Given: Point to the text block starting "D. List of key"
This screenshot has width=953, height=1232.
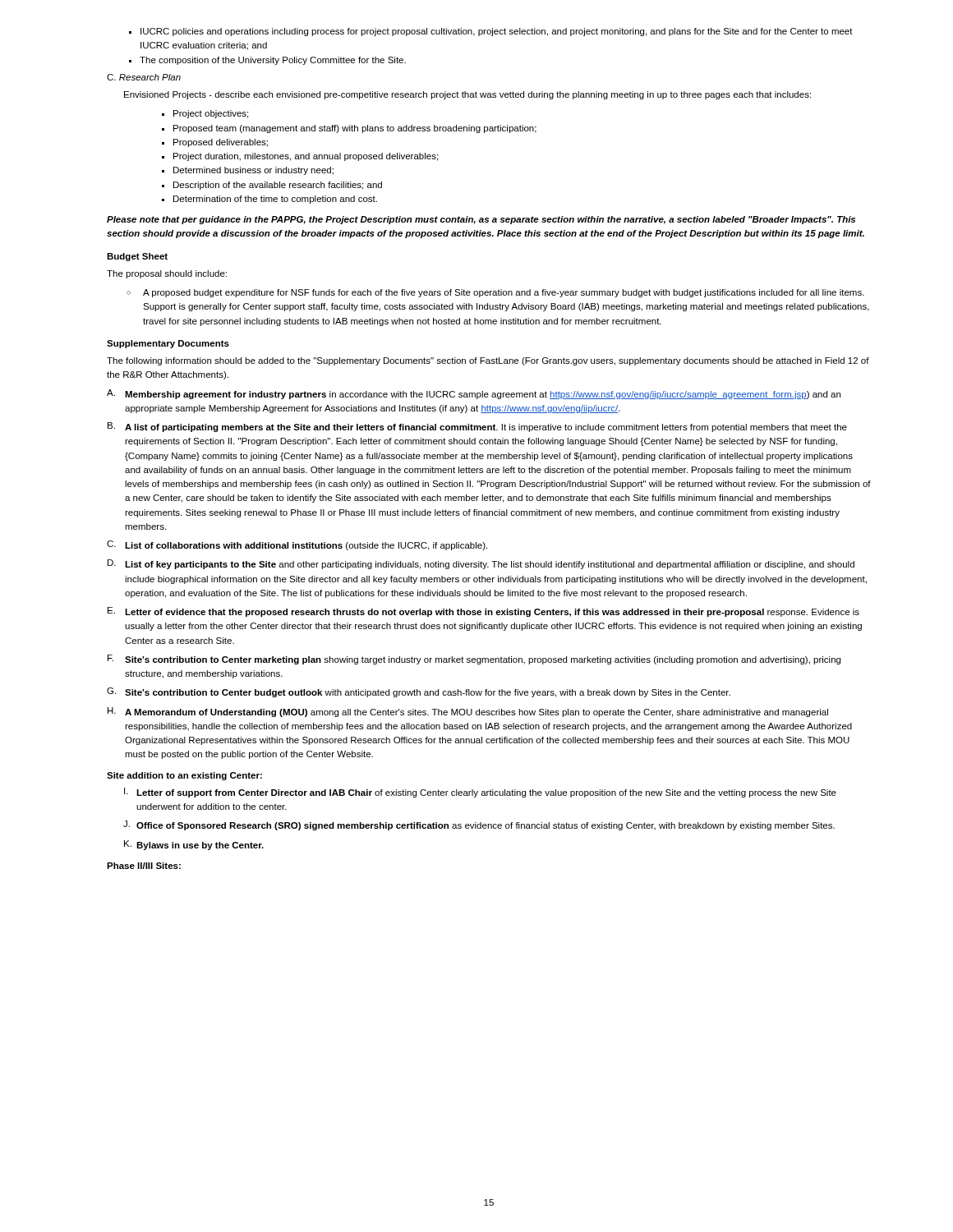Looking at the screenshot, I should click(489, 579).
